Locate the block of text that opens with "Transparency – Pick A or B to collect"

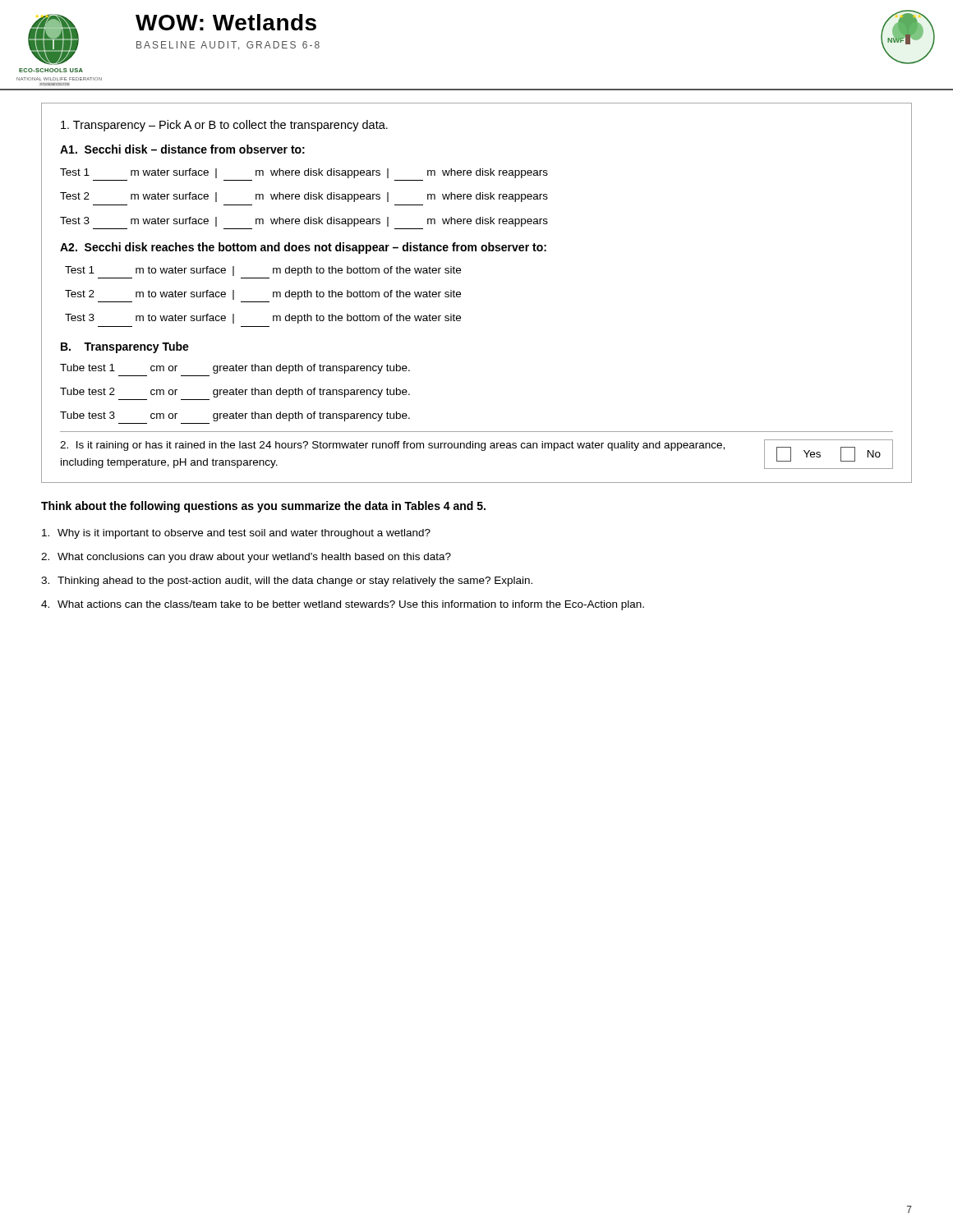pos(224,125)
